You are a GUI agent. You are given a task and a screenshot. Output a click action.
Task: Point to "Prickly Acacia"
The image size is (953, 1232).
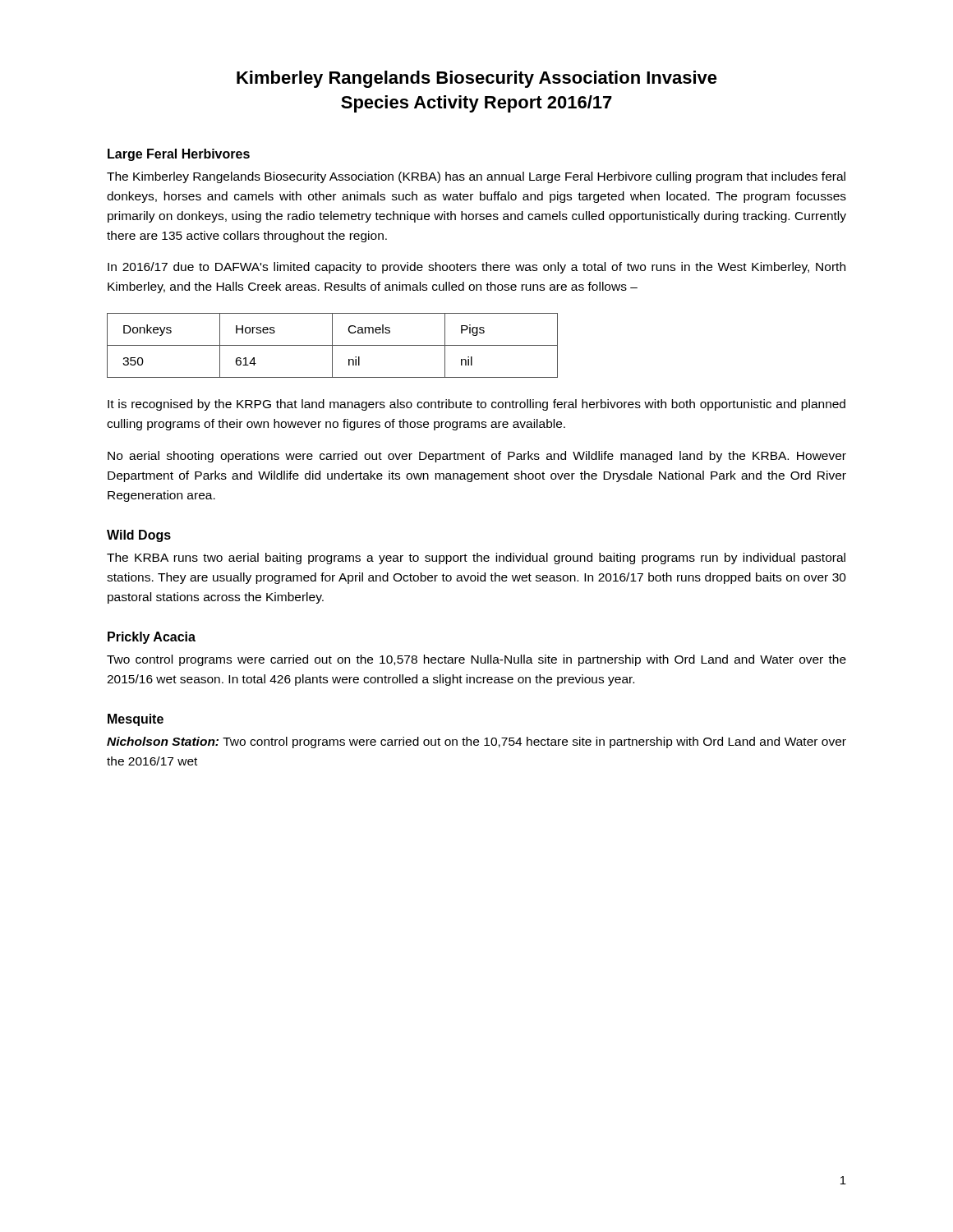(151, 637)
